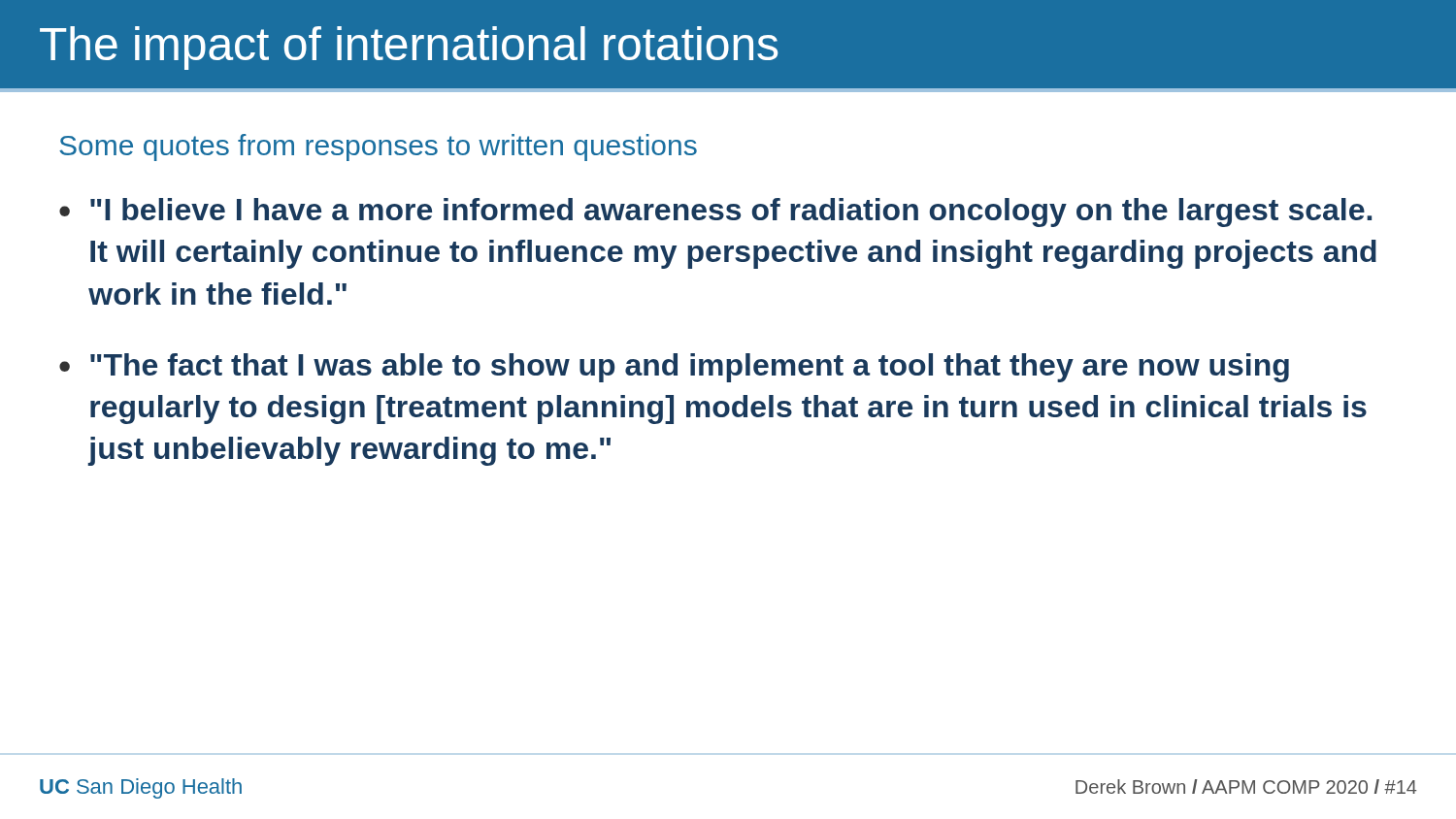
Task: Click on the passage starting "The impact of international rotations"
Action: (728, 46)
